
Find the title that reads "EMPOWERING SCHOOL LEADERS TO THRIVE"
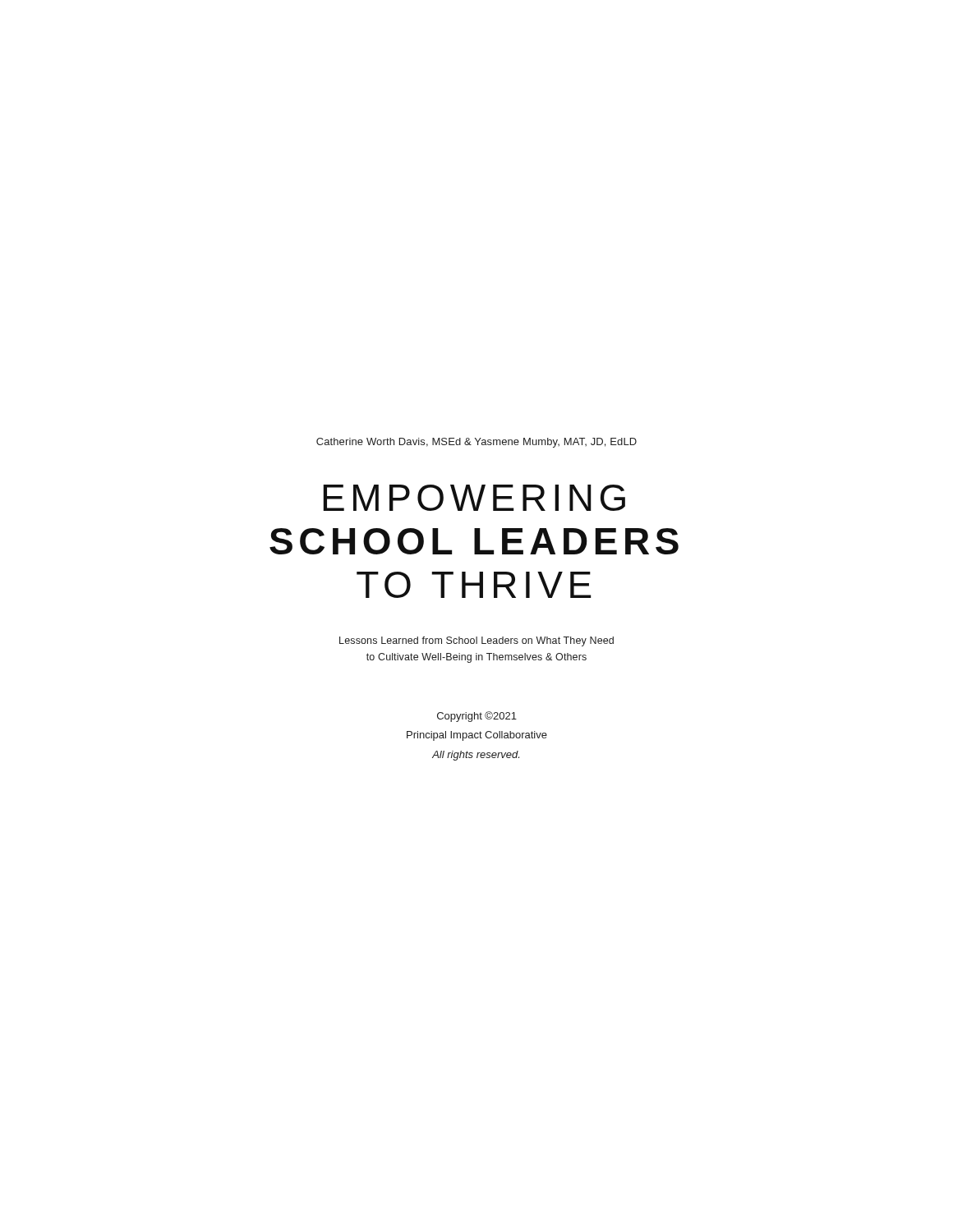476,542
